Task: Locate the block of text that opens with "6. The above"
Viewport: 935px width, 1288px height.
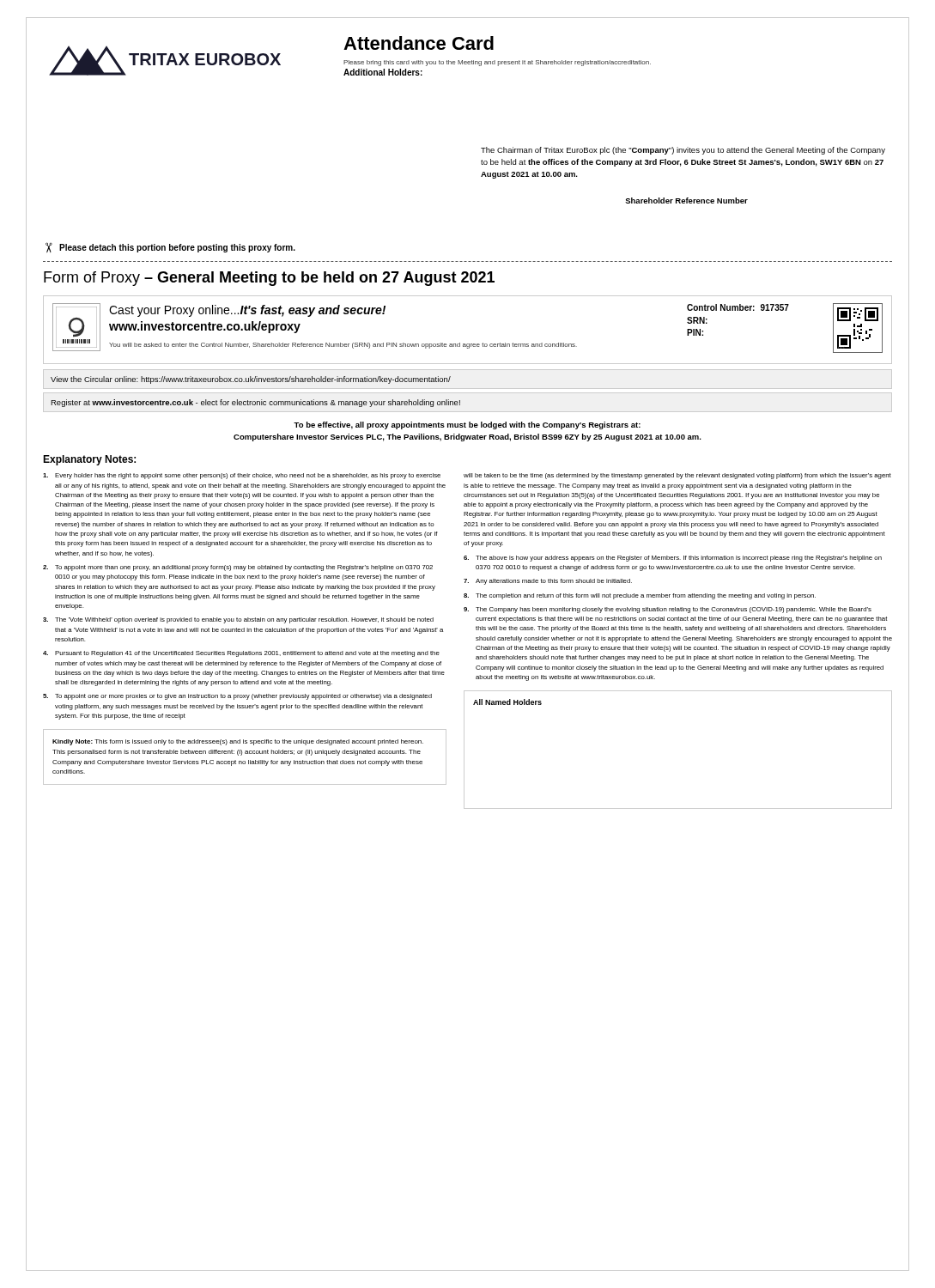Action: click(x=678, y=562)
